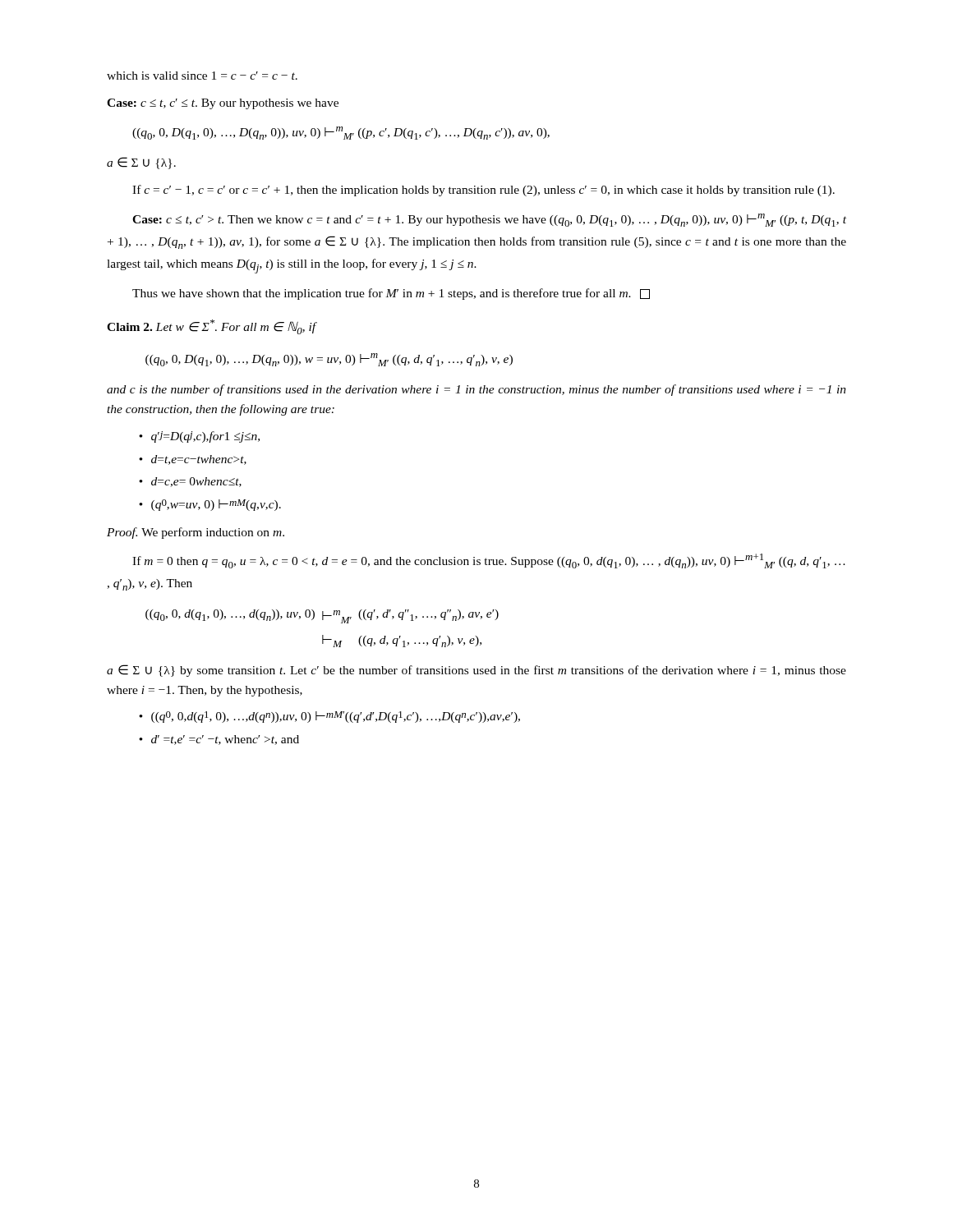Screen dimensions: 1232x953
Task: Point to the element starting "Case: c ≤ t, c′ > t."
Action: pos(476,241)
